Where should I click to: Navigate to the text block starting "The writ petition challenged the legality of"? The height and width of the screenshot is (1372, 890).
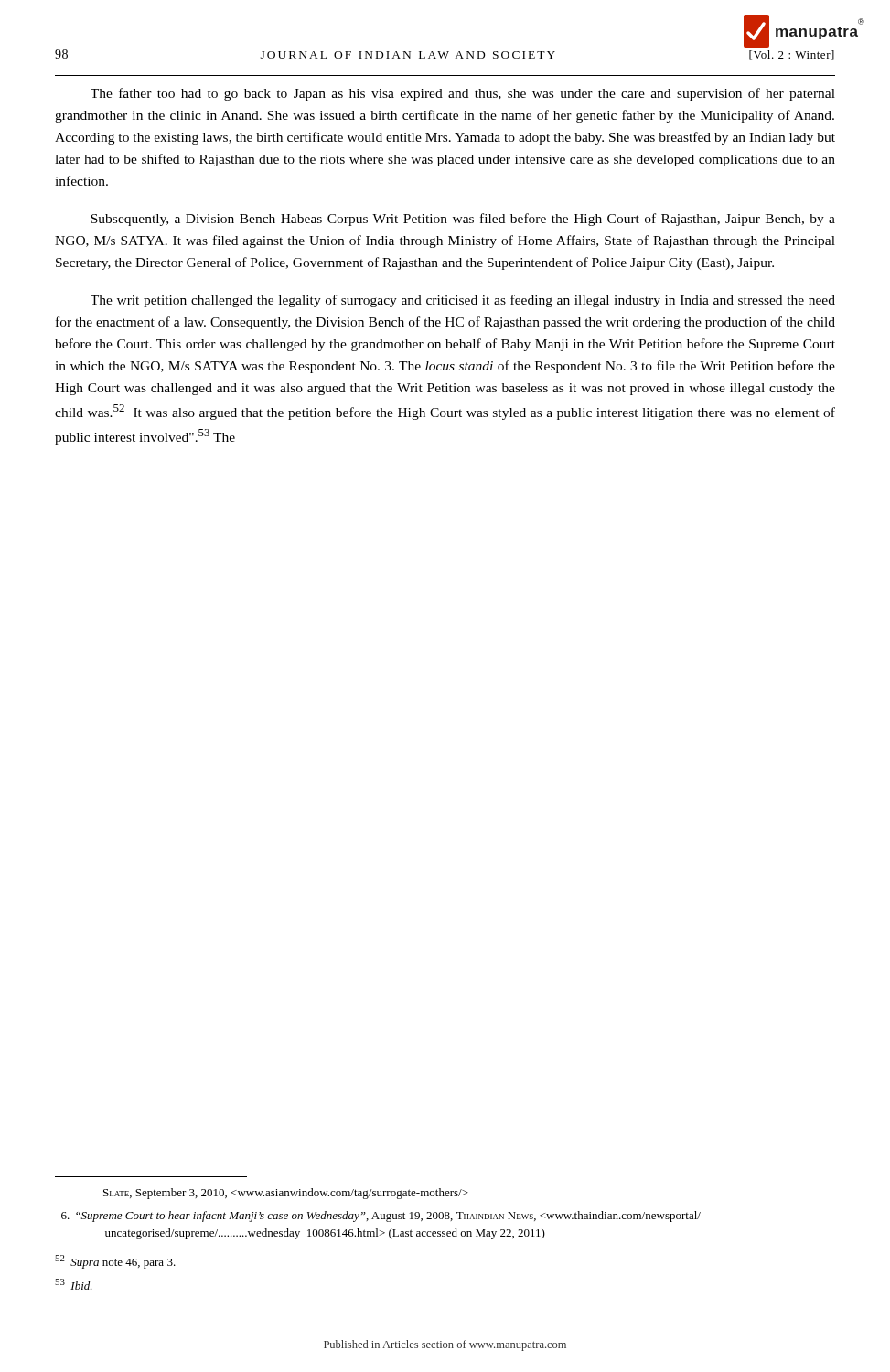tap(445, 369)
